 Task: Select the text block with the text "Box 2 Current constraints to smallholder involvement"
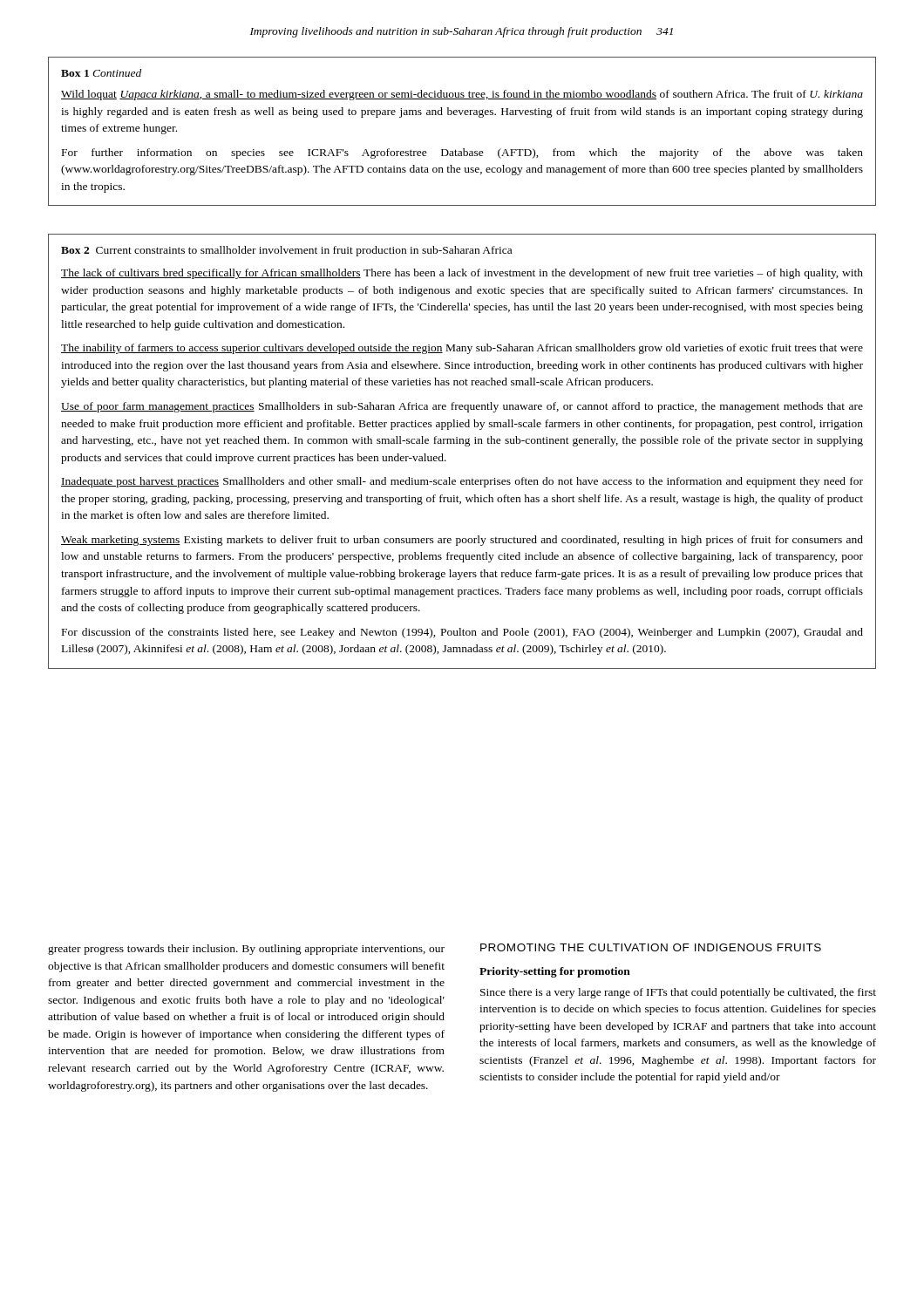coord(462,450)
